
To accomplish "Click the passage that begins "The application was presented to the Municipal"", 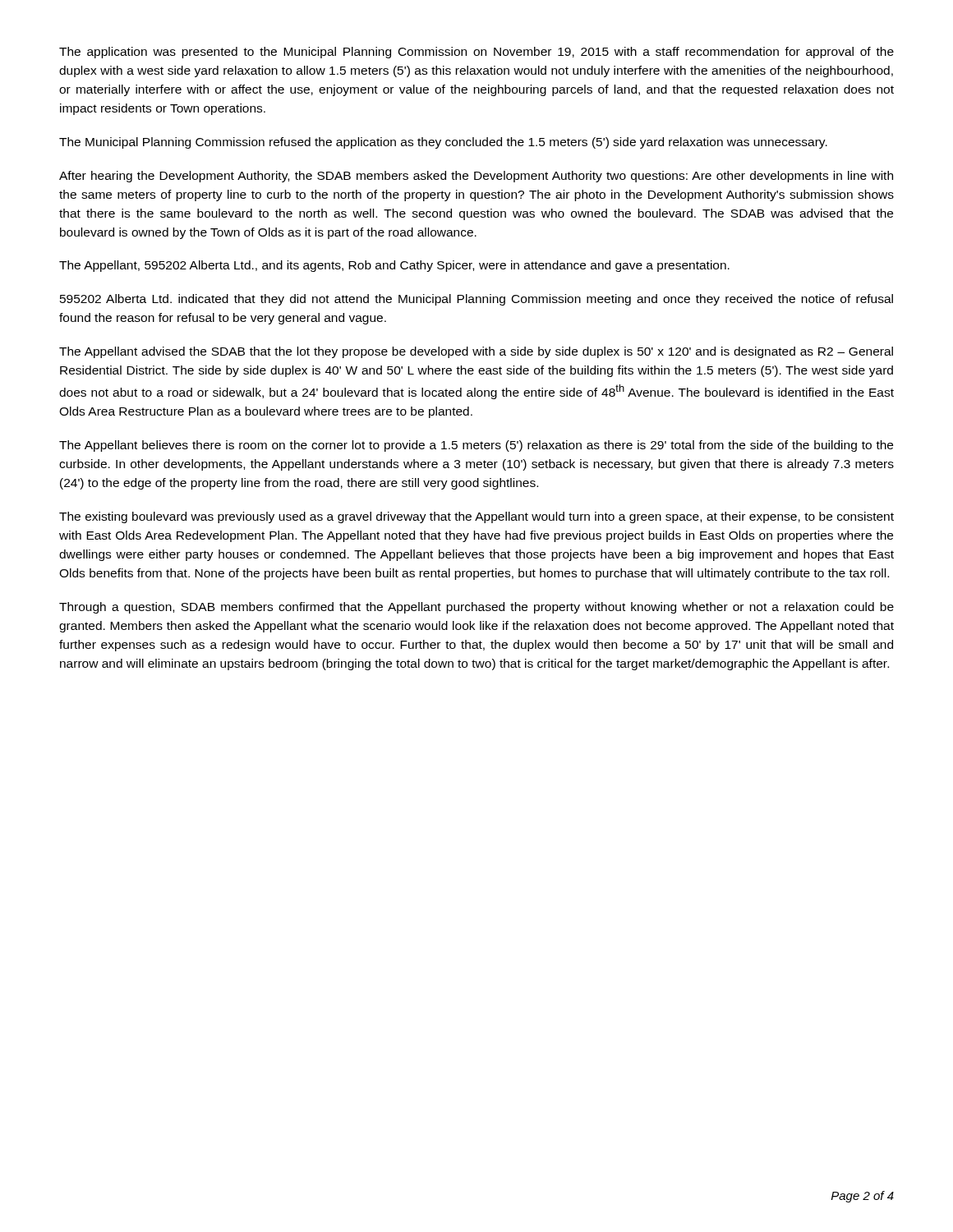I will tap(476, 80).
